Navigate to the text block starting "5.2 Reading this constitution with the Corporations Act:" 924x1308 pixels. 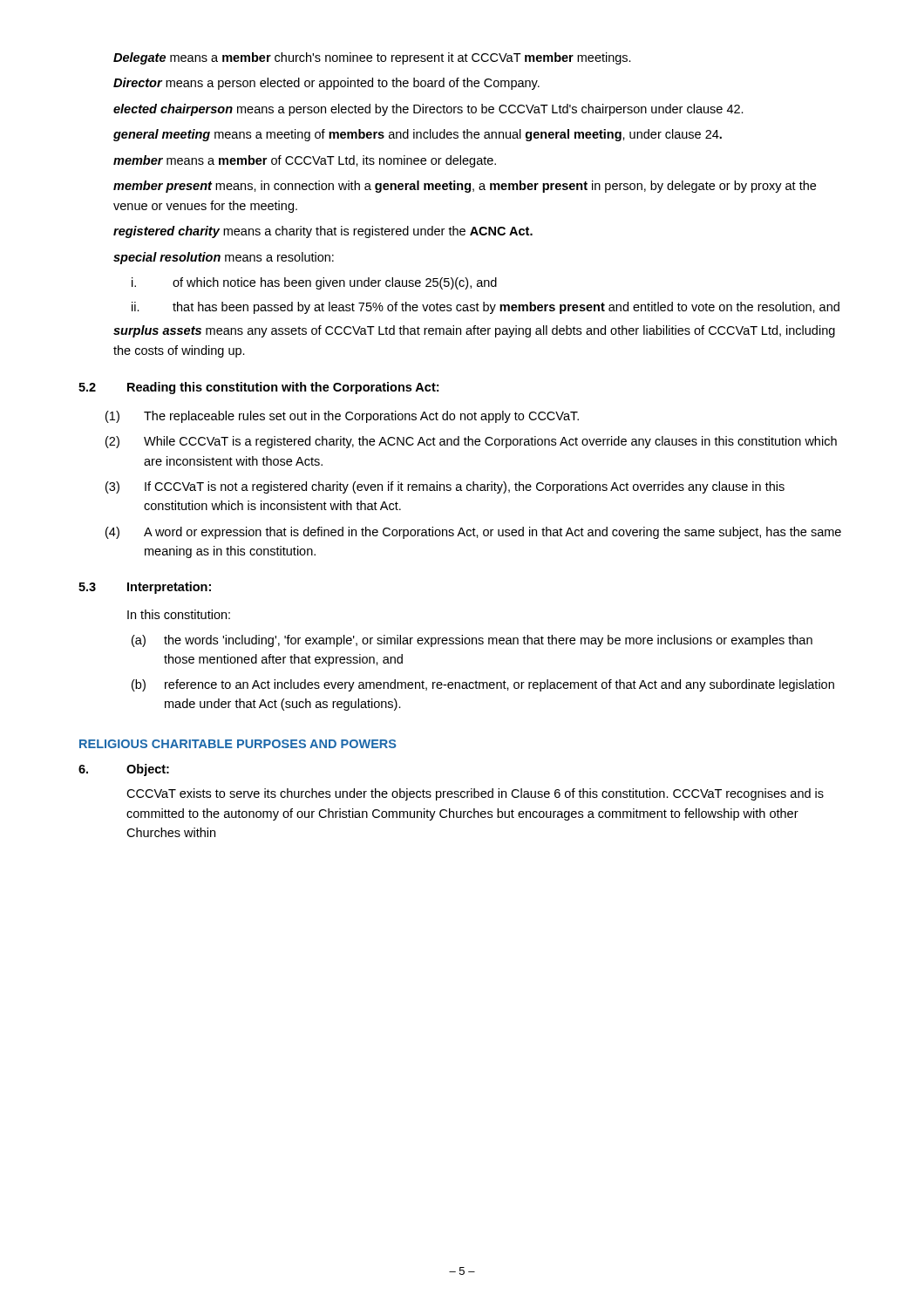(x=259, y=387)
